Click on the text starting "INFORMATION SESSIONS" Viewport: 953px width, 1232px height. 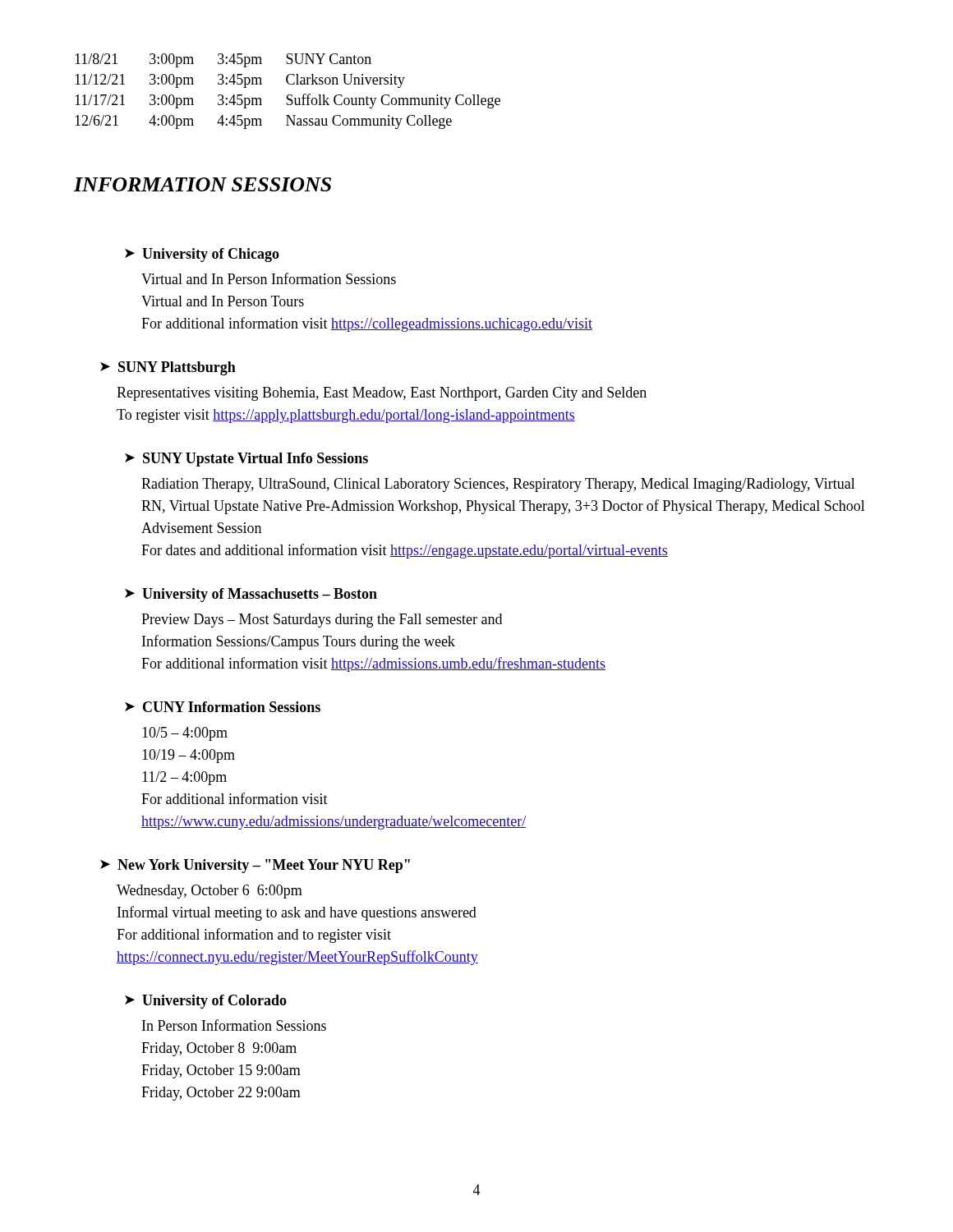pyautogui.click(x=203, y=185)
